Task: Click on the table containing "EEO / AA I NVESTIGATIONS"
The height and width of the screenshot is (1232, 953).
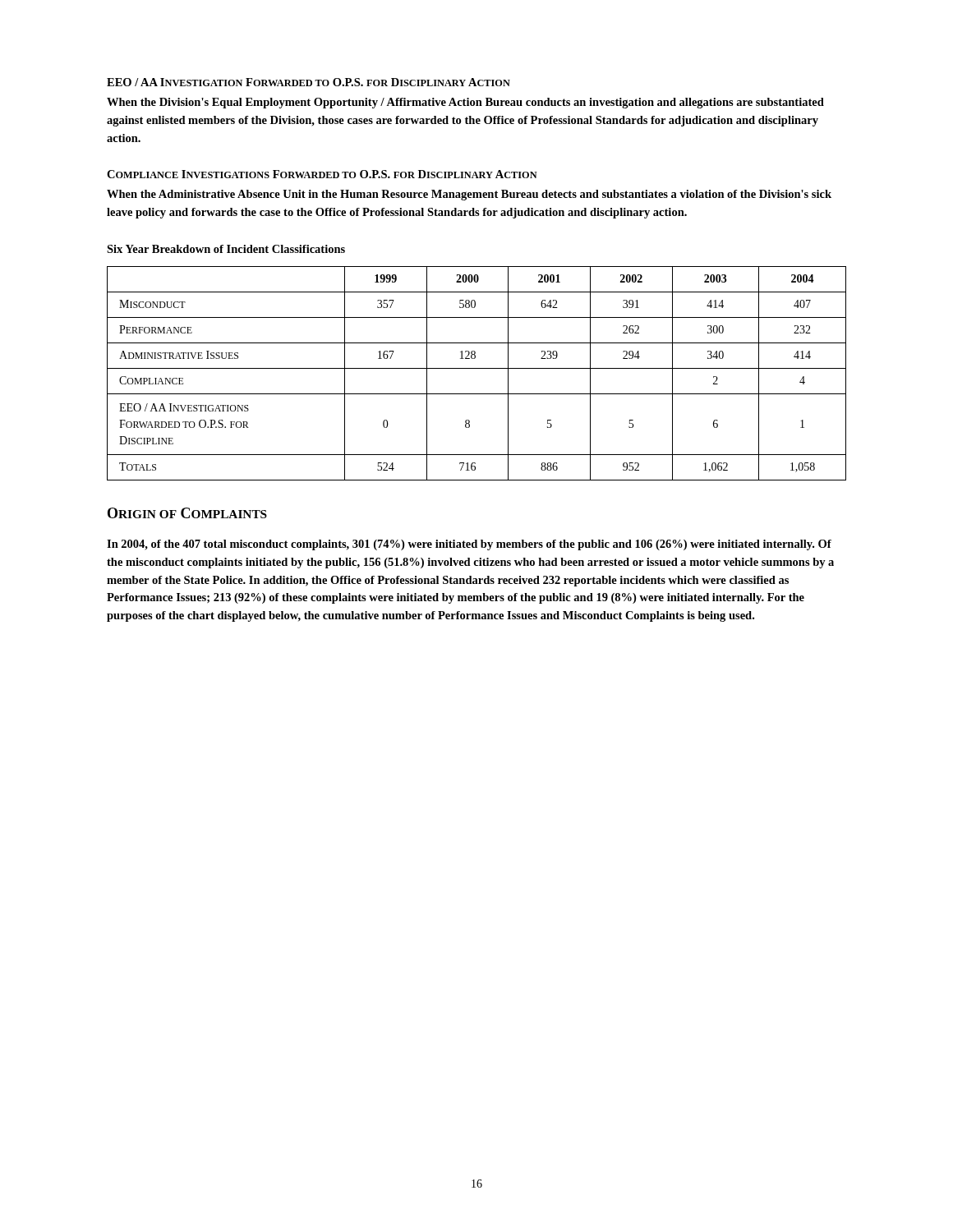Action: coord(476,373)
